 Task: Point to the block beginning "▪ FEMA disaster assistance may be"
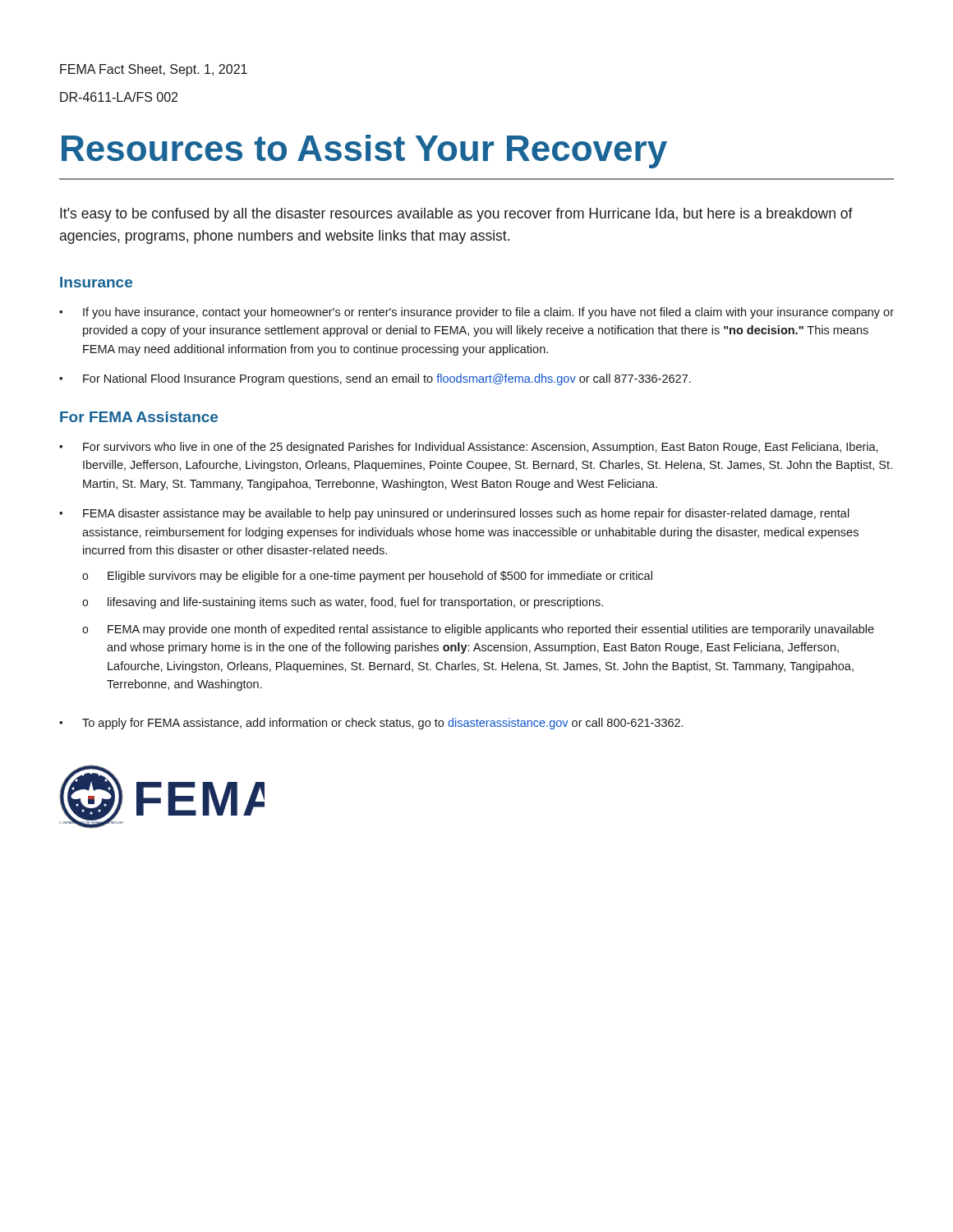pyautogui.click(x=476, y=603)
